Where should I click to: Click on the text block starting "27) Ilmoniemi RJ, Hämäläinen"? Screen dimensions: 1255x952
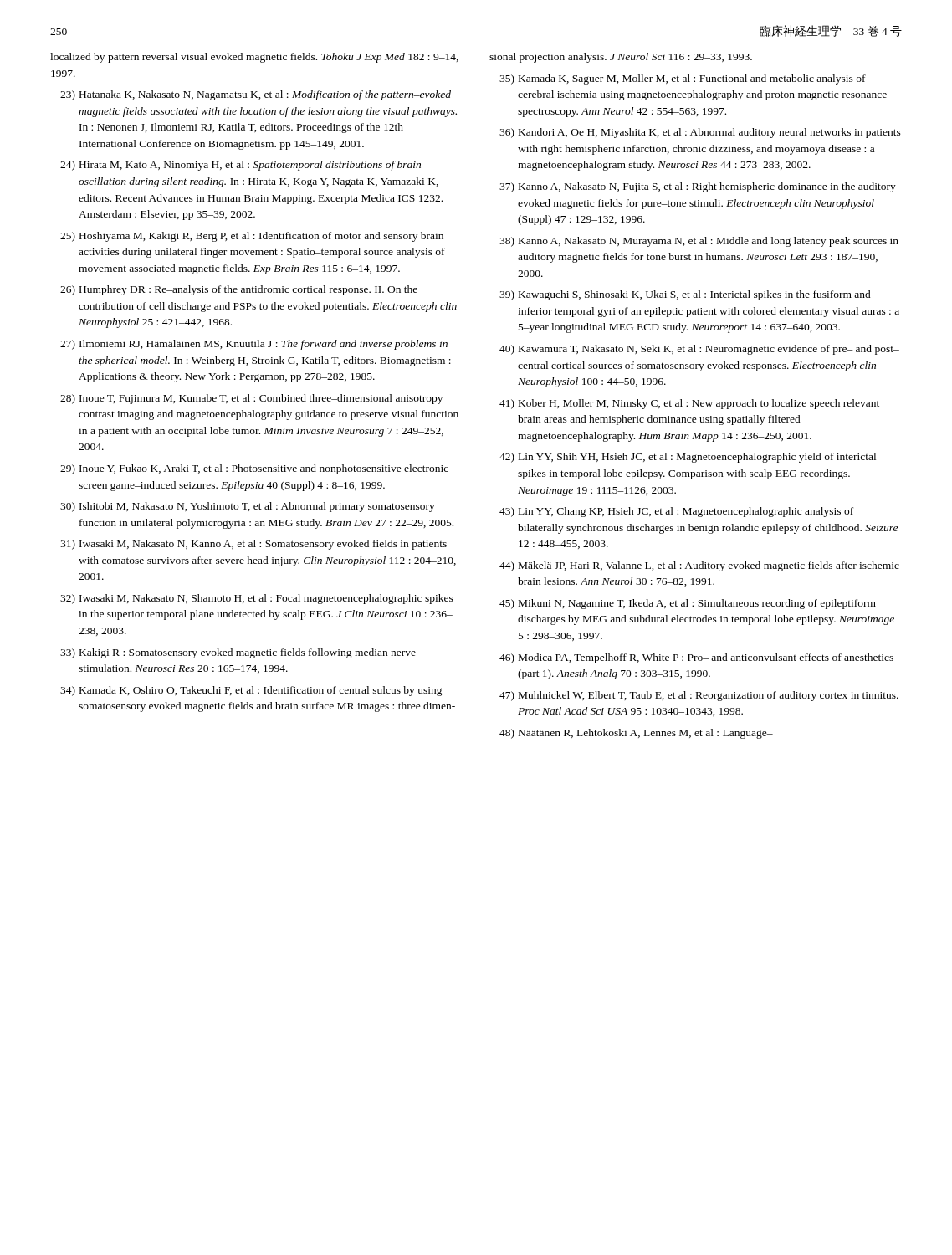tap(256, 360)
